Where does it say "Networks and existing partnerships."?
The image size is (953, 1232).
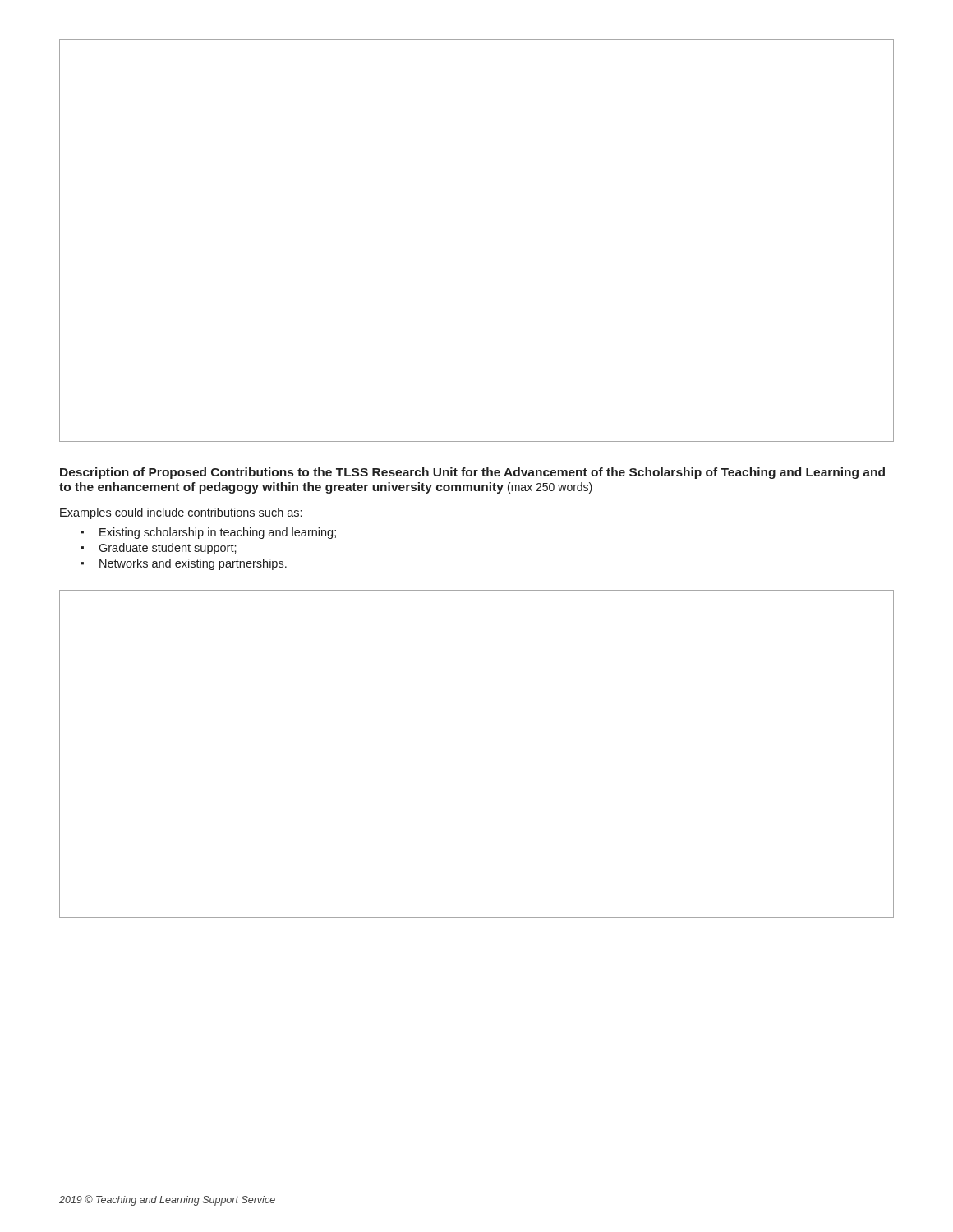193,563
